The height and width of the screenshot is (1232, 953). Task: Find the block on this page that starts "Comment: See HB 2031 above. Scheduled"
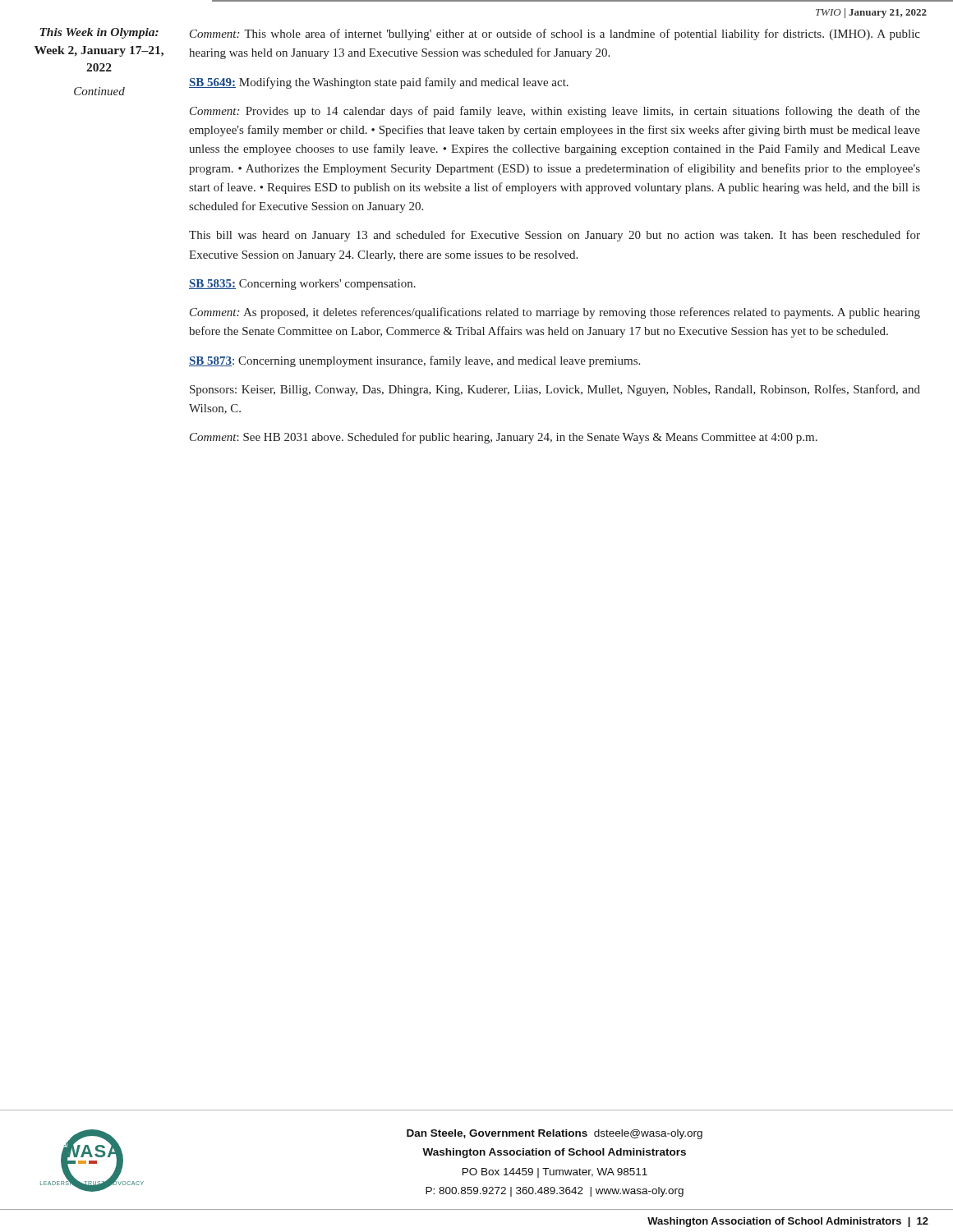tap(503, 437)
